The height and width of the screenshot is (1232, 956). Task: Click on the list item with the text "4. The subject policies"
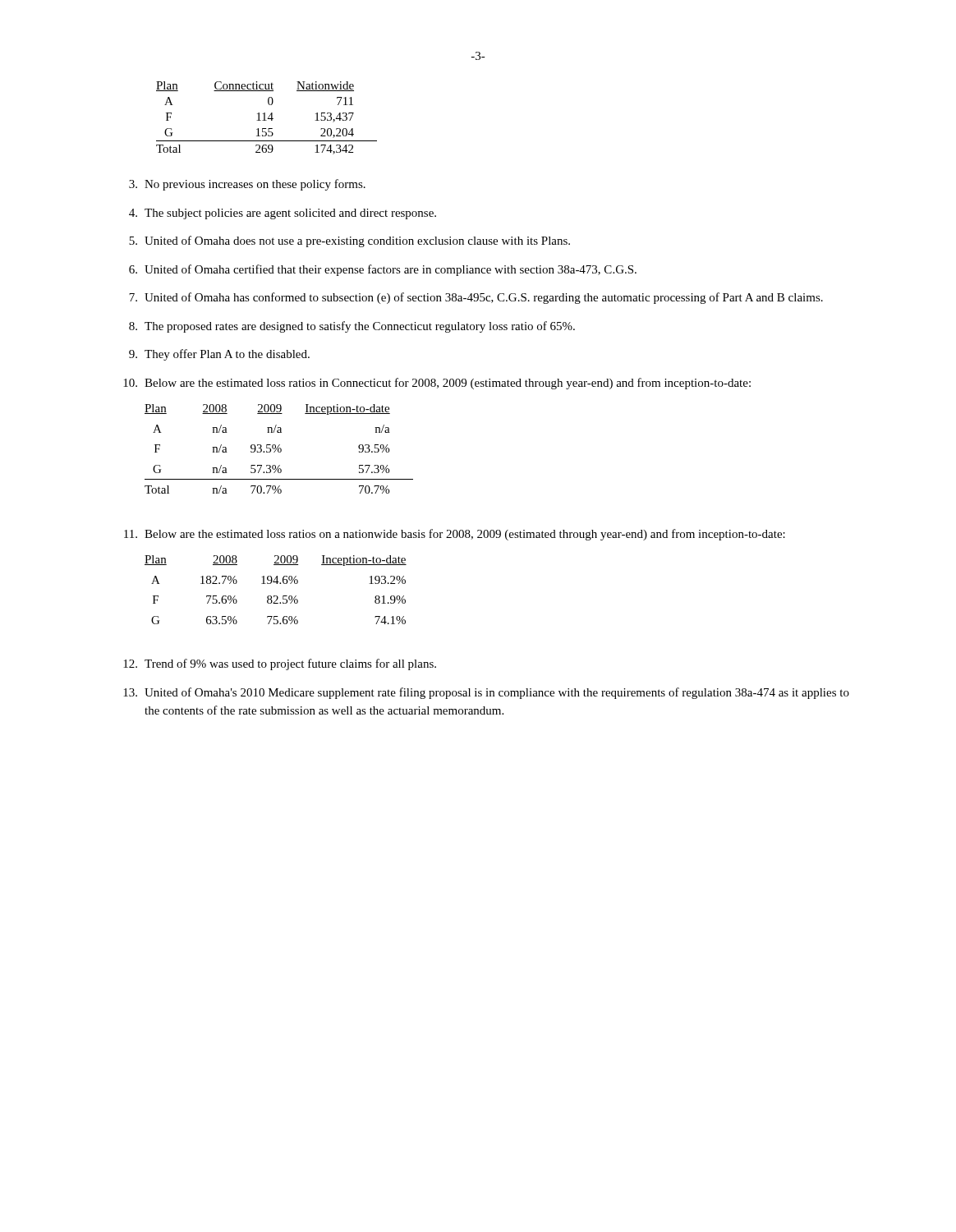tap(283, 214)
